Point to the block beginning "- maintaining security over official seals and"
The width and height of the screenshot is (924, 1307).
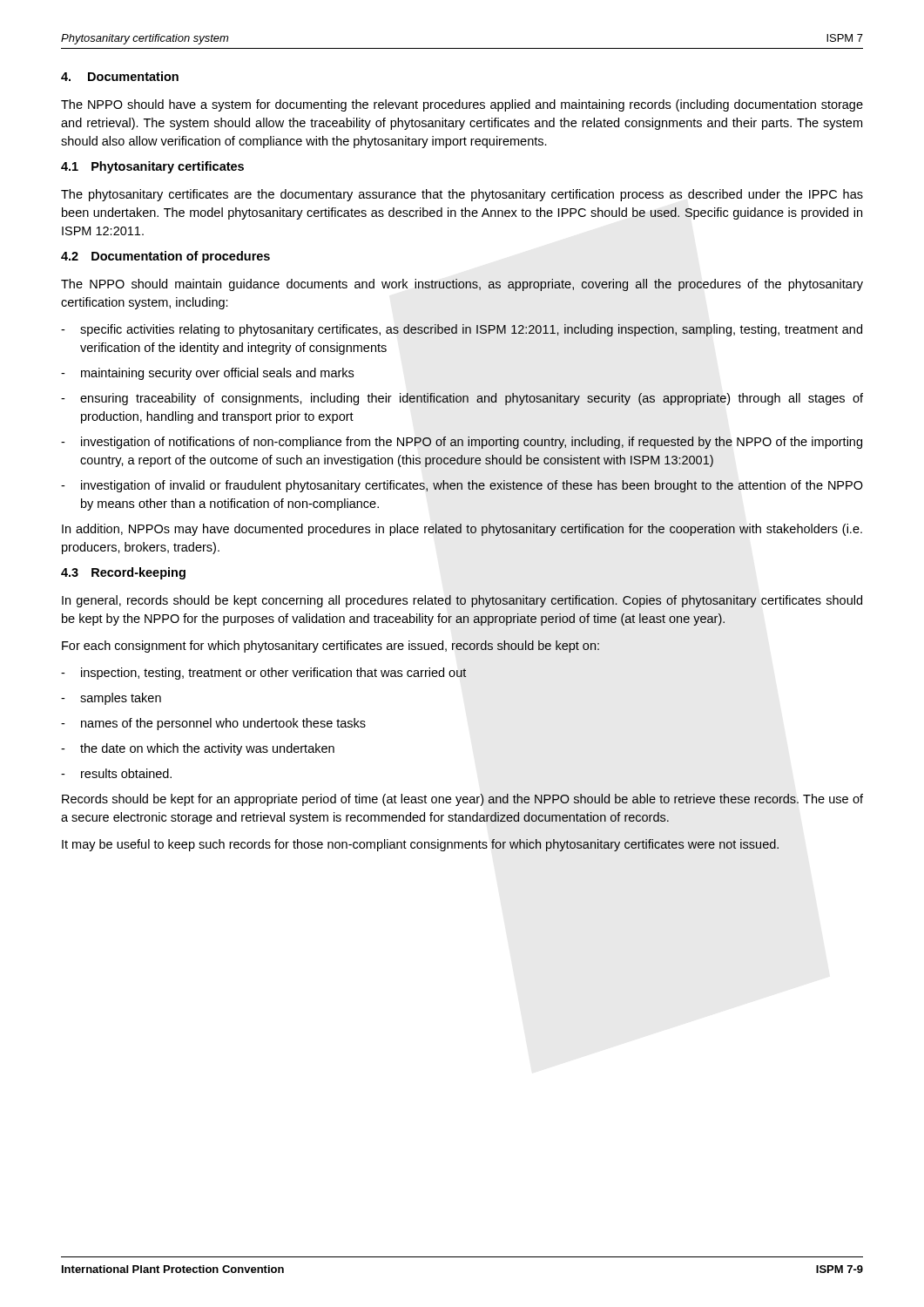pyautogui.click(x=207, y=374)
